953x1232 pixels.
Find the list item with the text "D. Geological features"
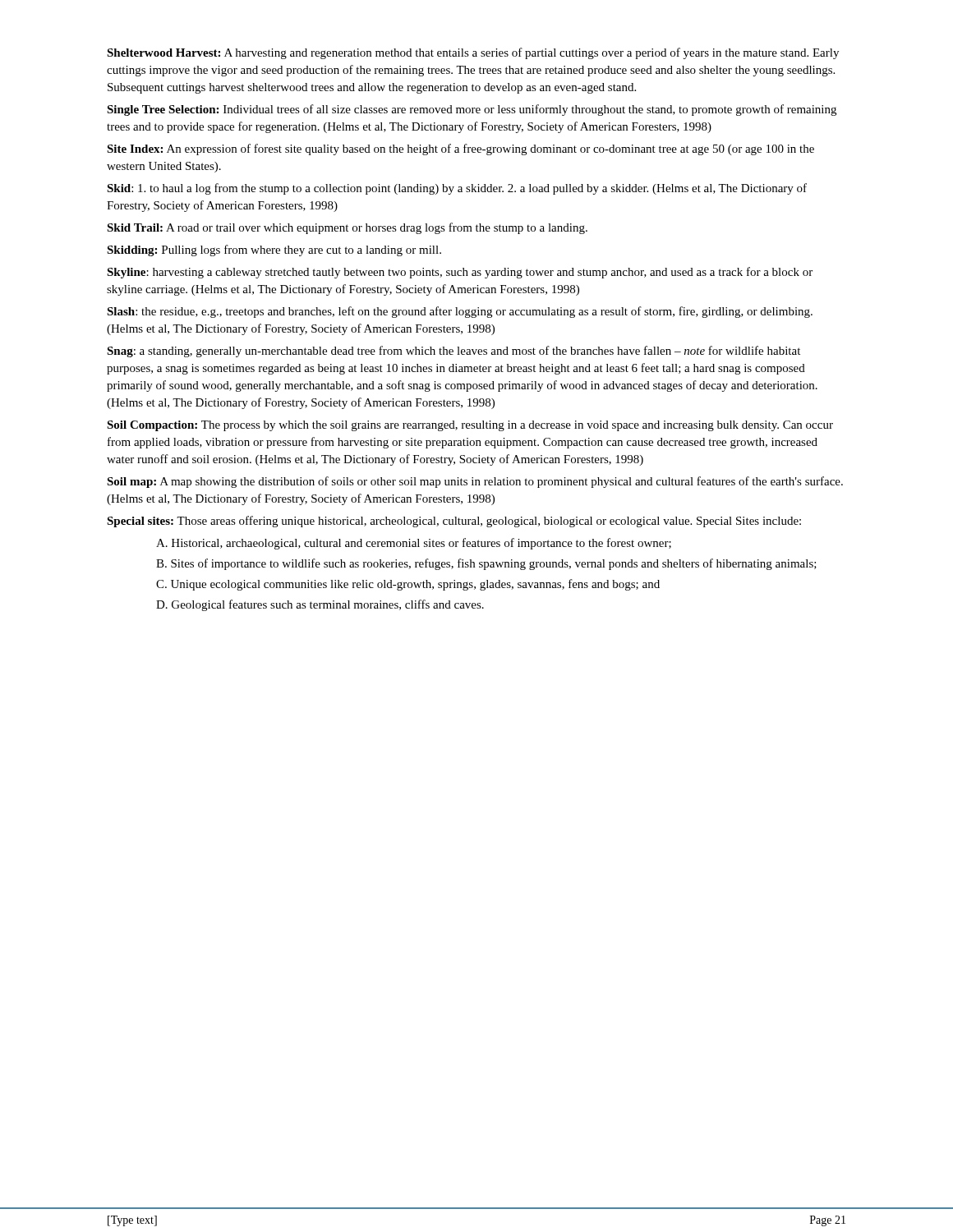pos(320,604)
